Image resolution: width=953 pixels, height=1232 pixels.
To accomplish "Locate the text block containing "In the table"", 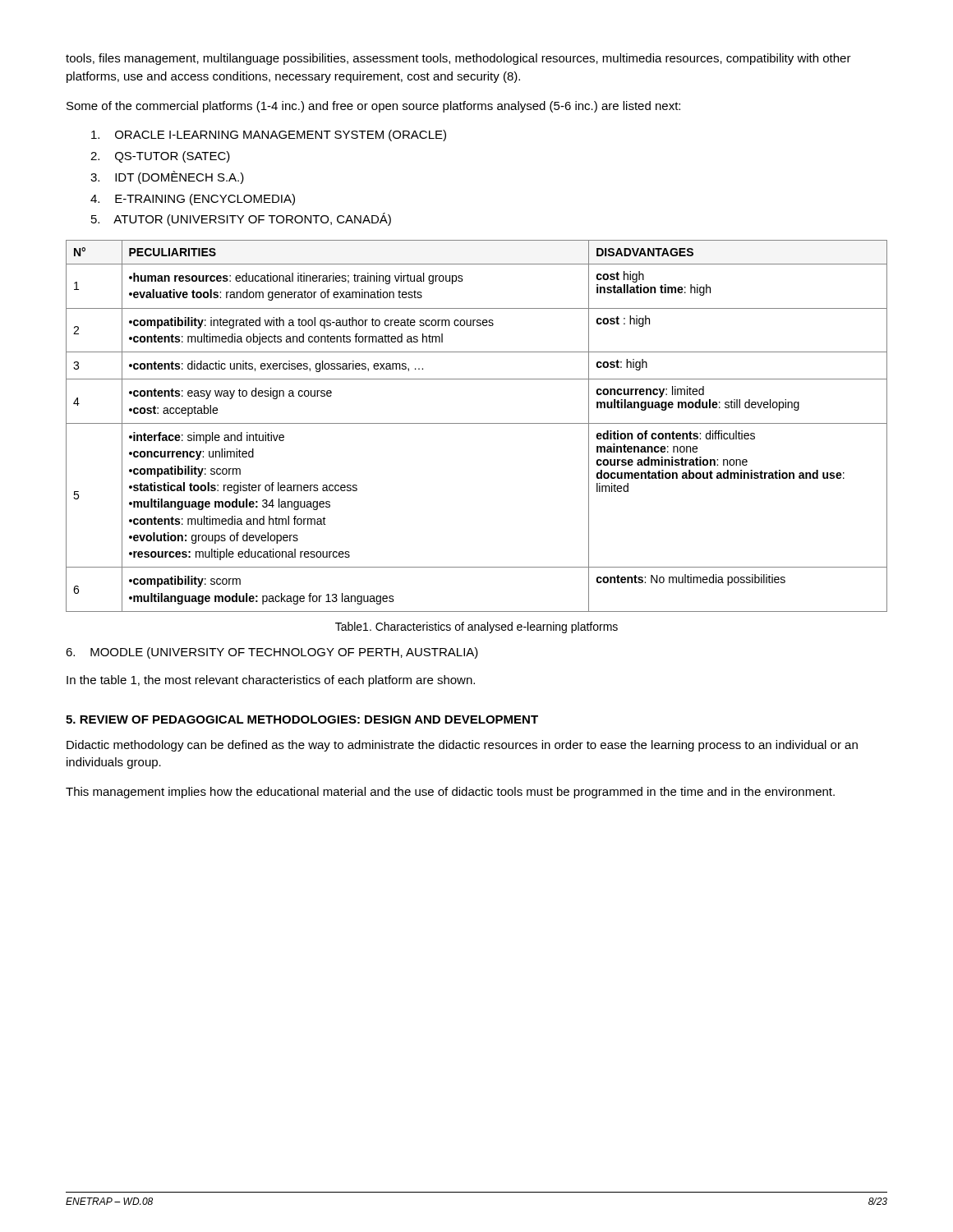I will click(271, 680).
